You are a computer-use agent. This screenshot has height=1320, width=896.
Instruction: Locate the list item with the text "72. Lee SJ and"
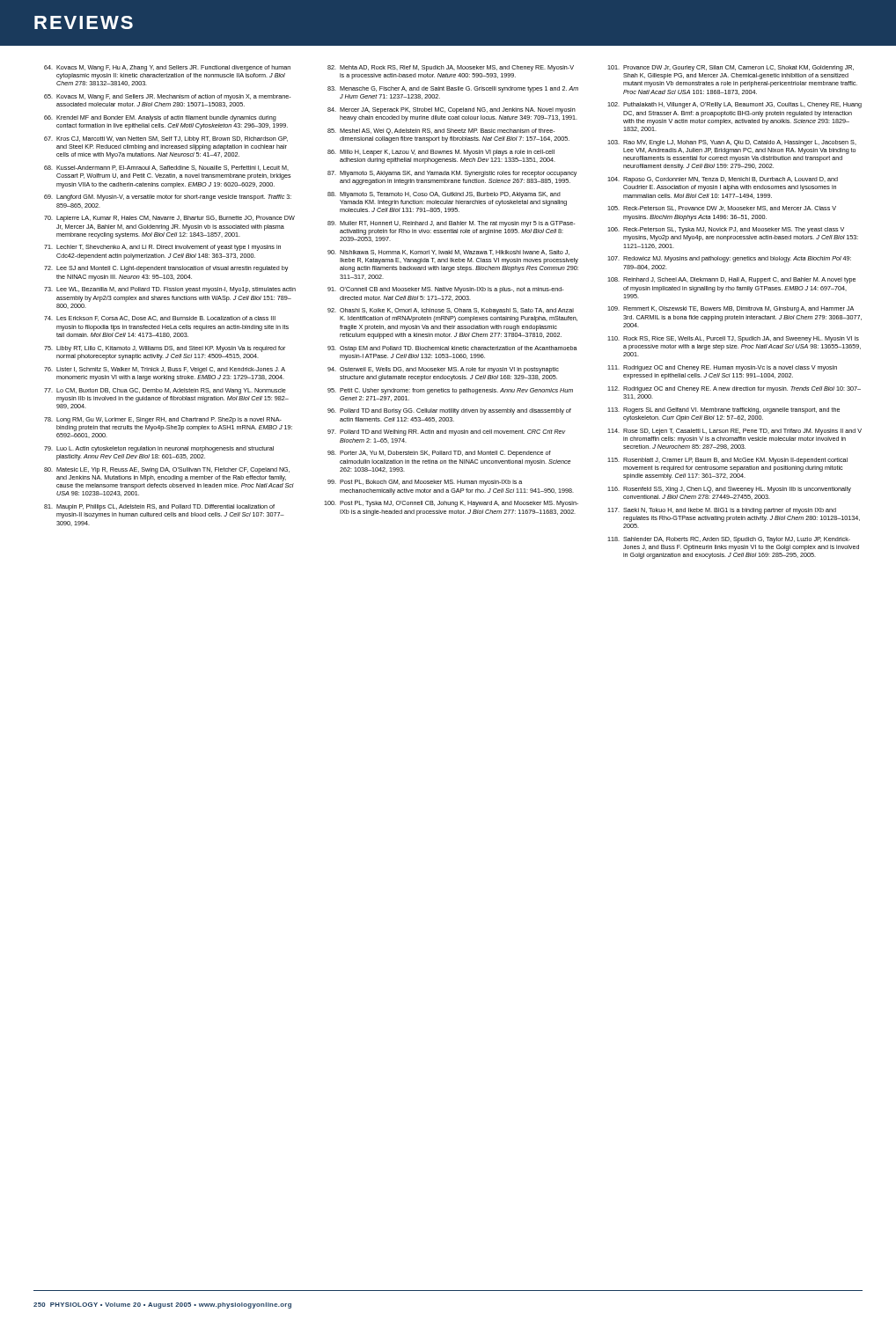point(165,272)
